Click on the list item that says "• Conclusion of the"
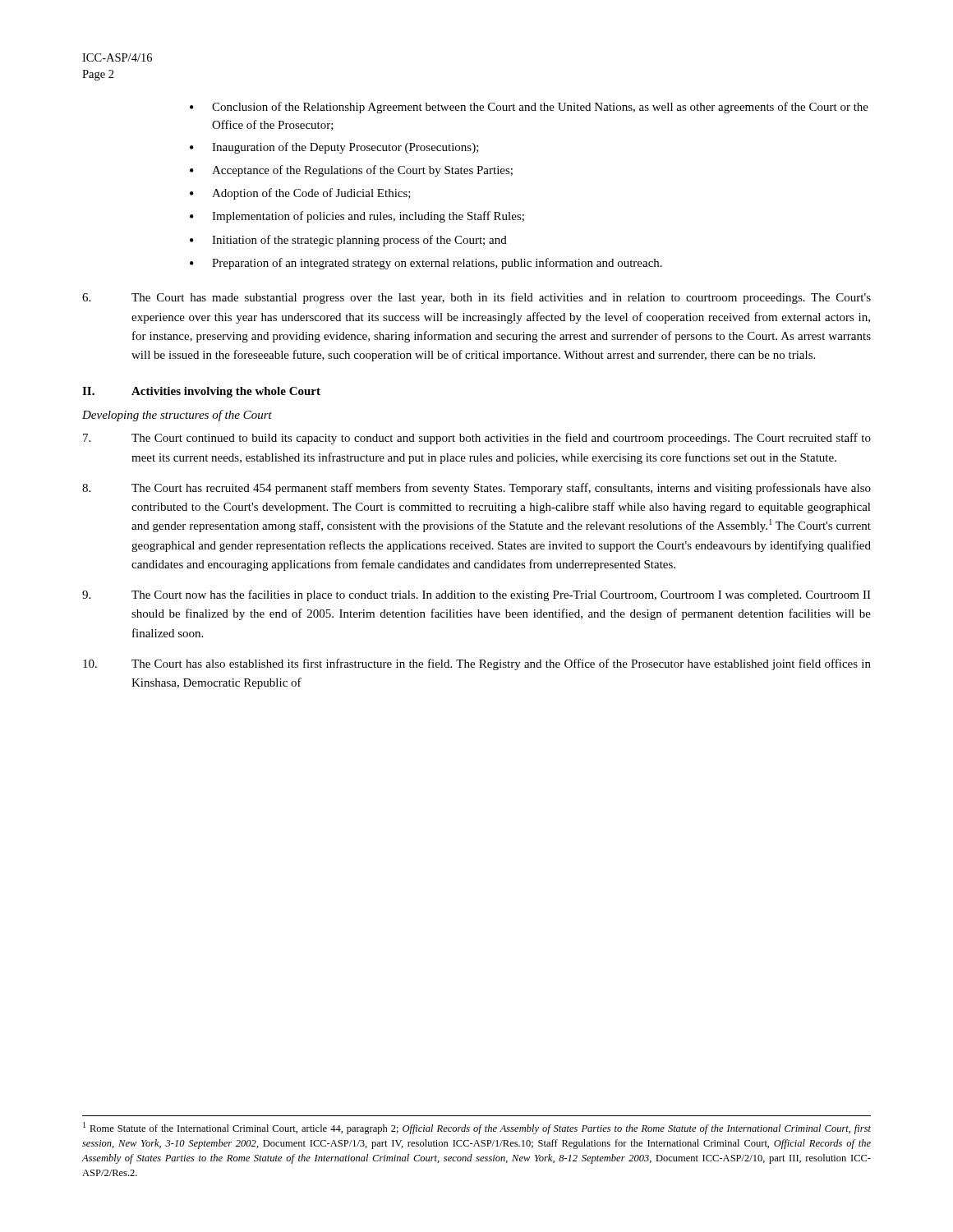The height and width of the screenshot is (1232, 953). tap(530, 116)
